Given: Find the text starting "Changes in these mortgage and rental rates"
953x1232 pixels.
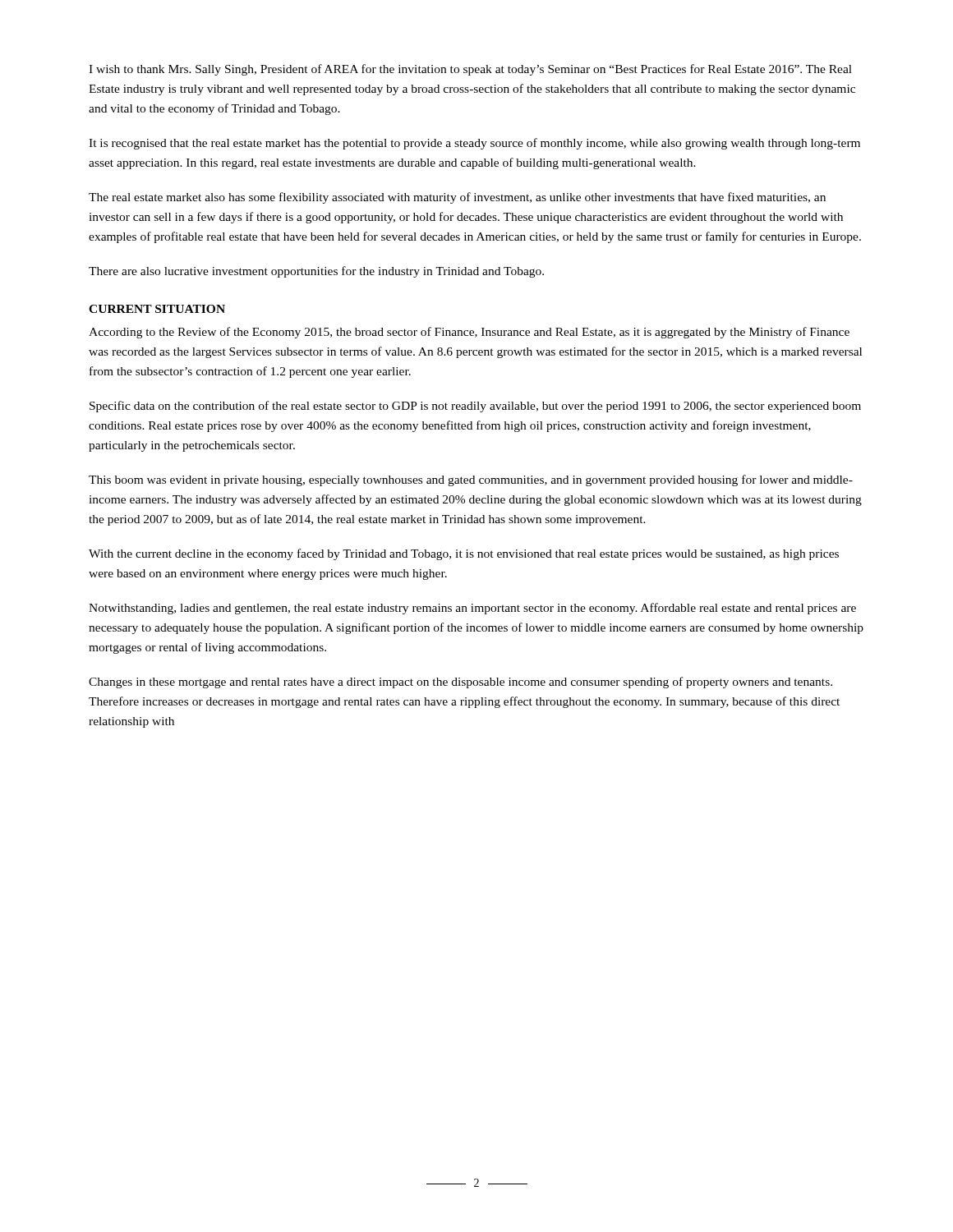Looking at the screenshot, I should point(464,701).
